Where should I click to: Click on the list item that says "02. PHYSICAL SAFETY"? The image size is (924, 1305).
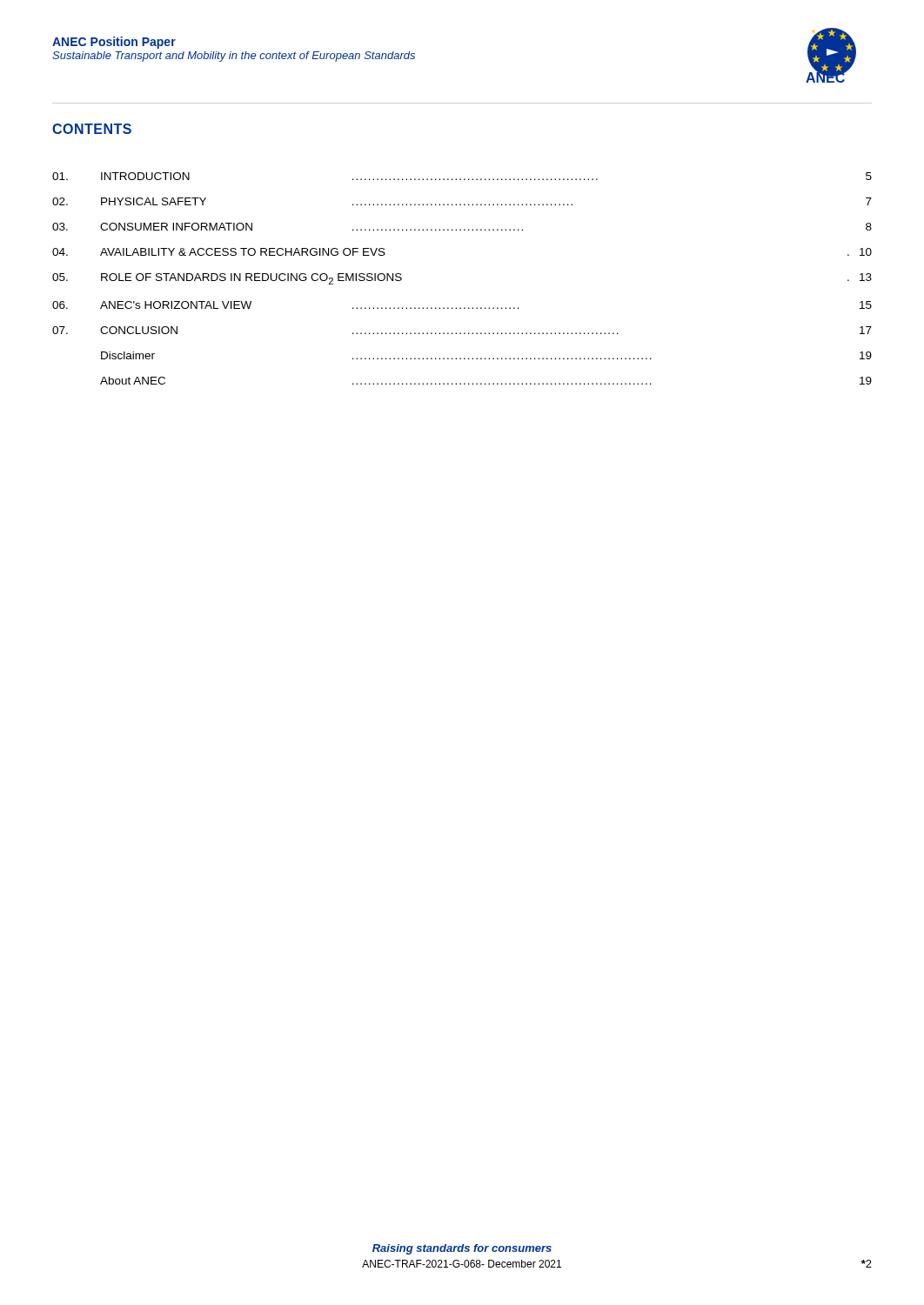(462, 201)
